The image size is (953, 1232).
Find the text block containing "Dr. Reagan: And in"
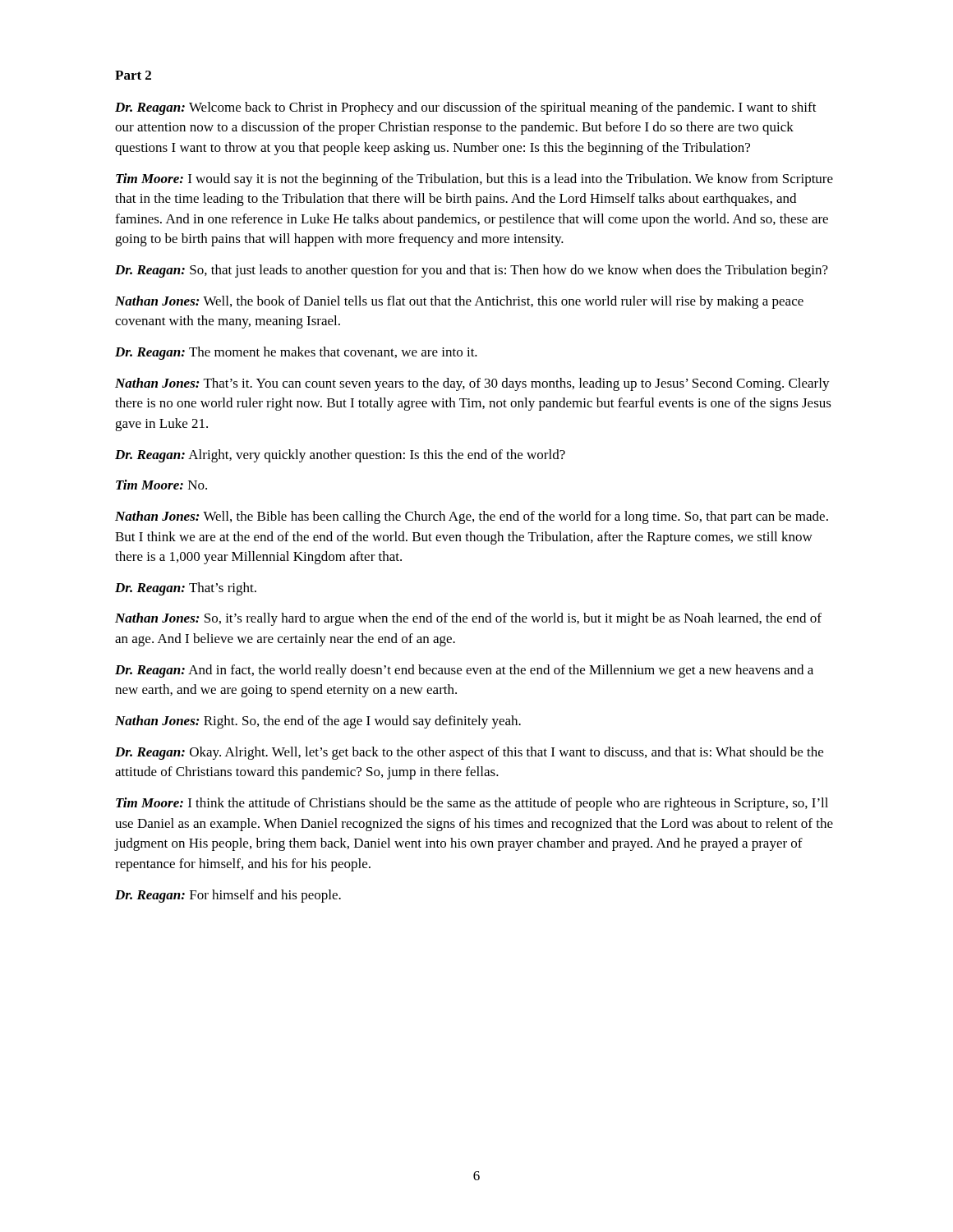click(464, 680)
